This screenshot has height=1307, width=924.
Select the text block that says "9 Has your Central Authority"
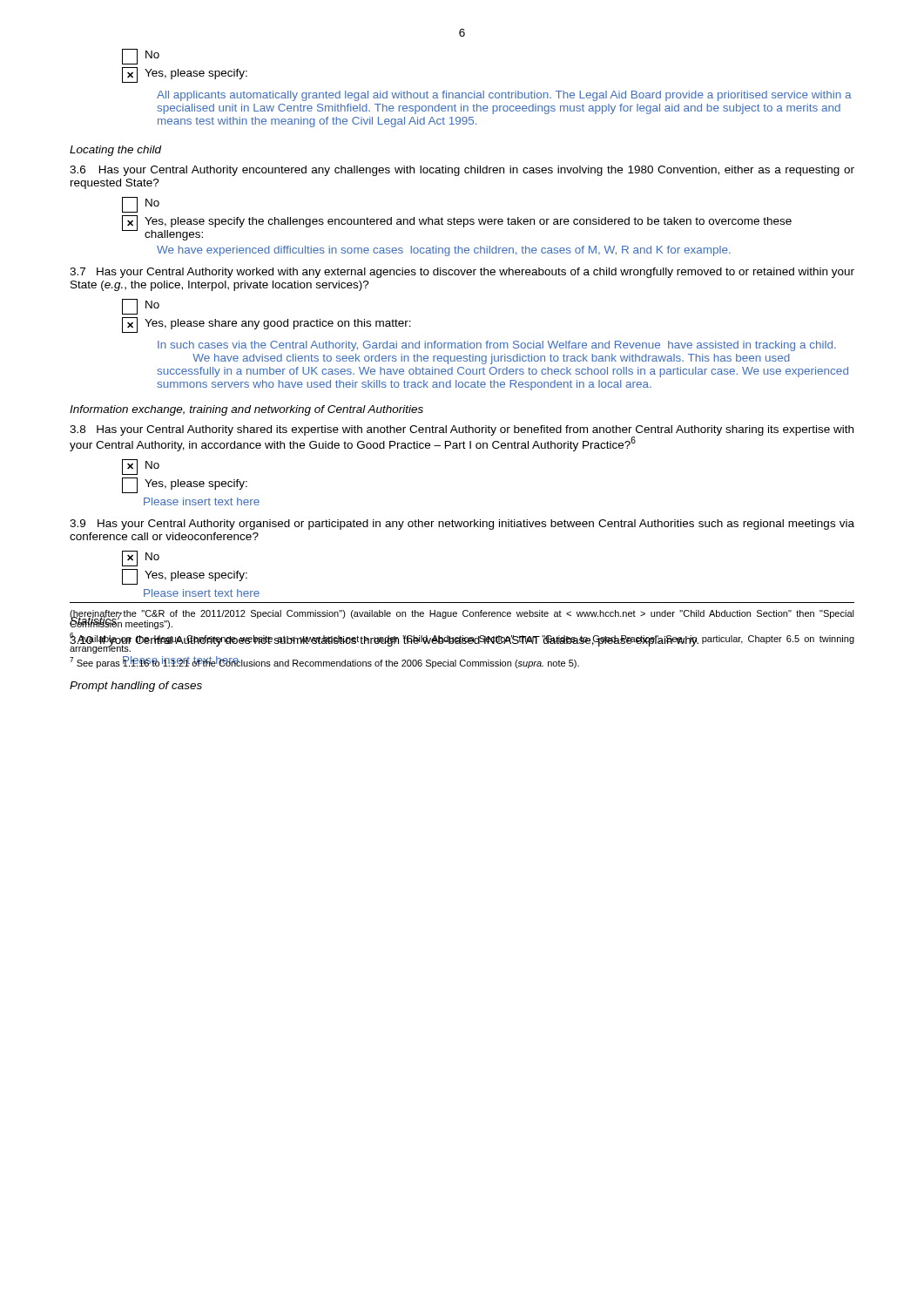462,529
